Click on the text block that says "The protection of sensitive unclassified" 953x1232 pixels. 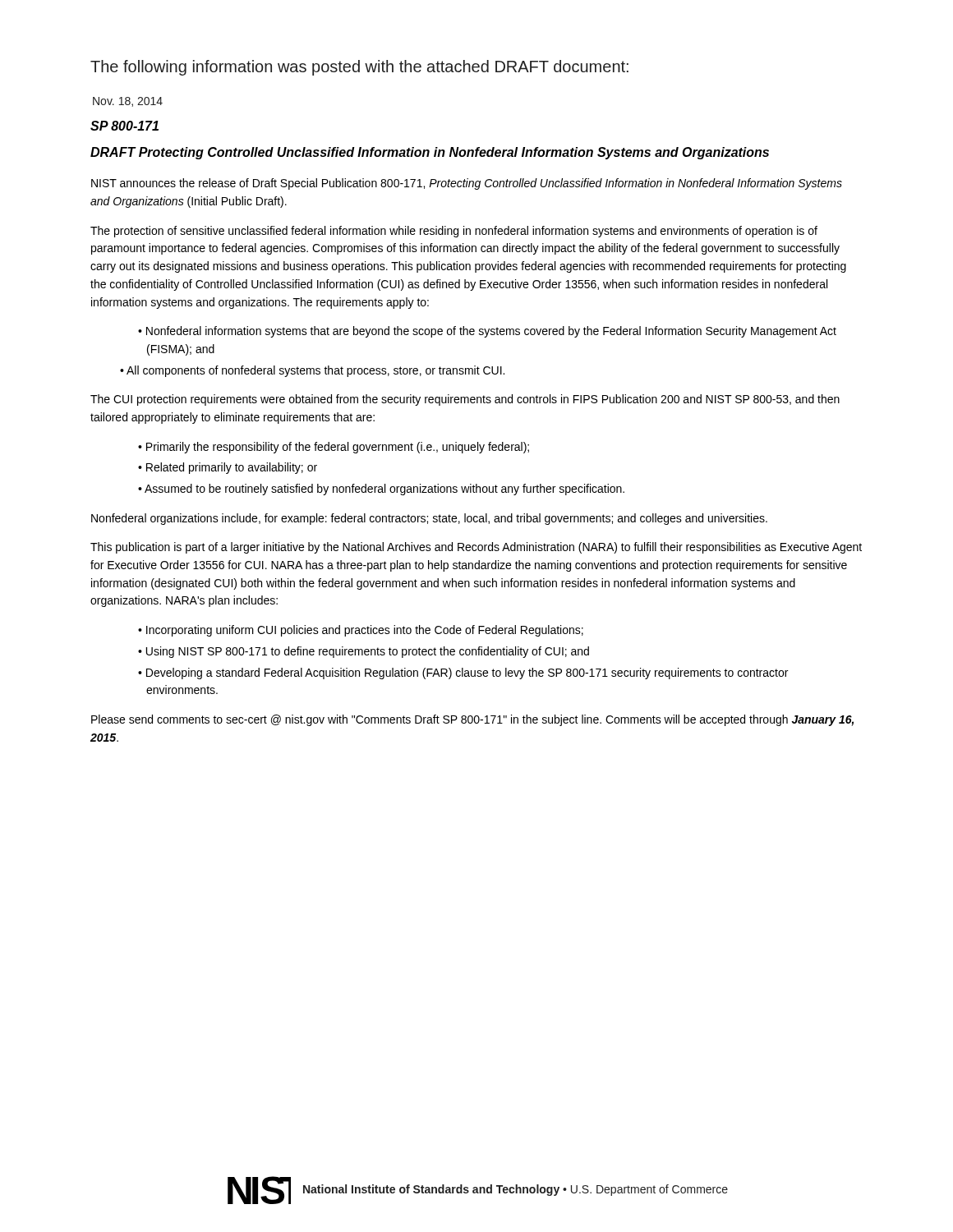[468, 266]
